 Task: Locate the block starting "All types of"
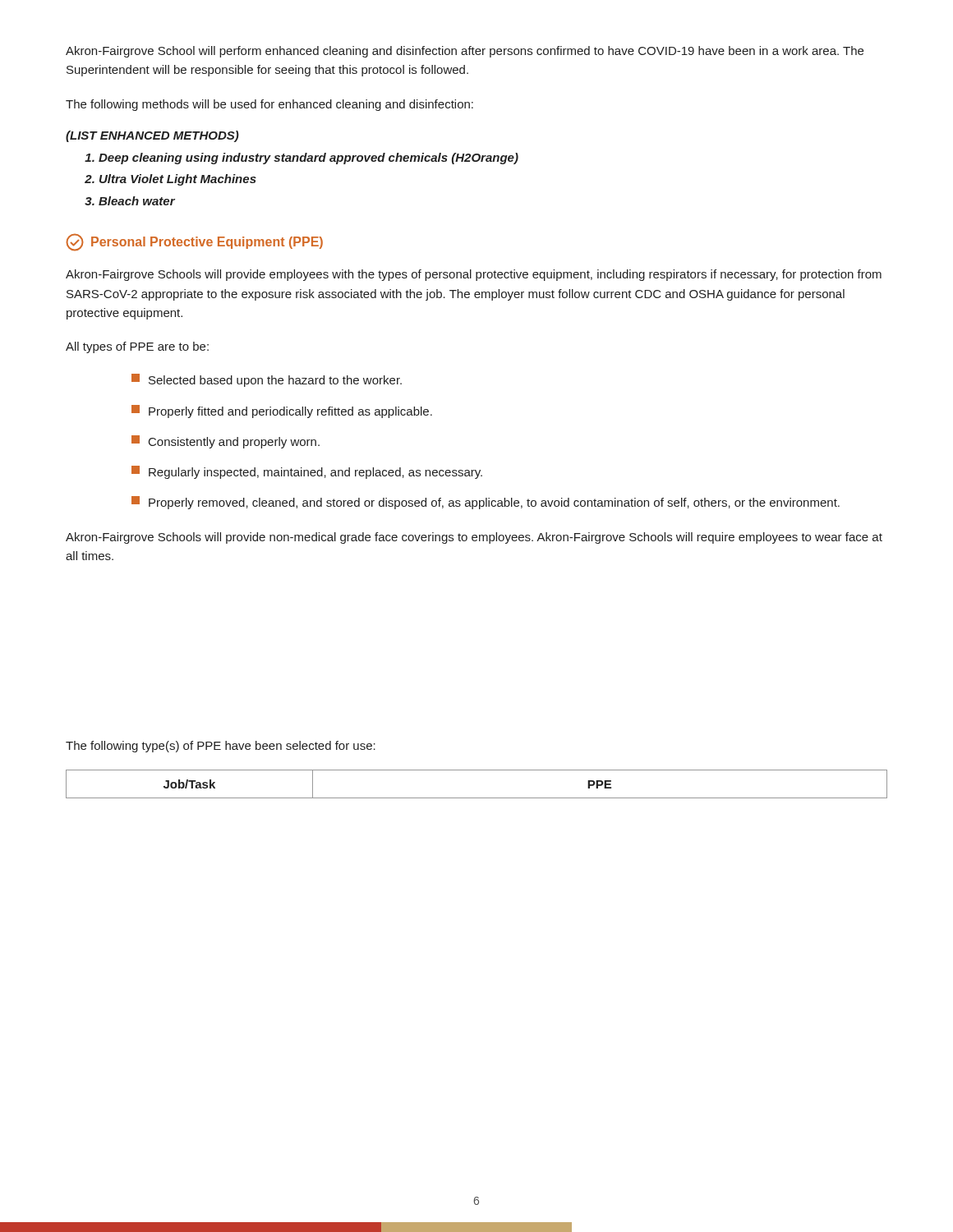pyautogui.click(x=138, y=346)
